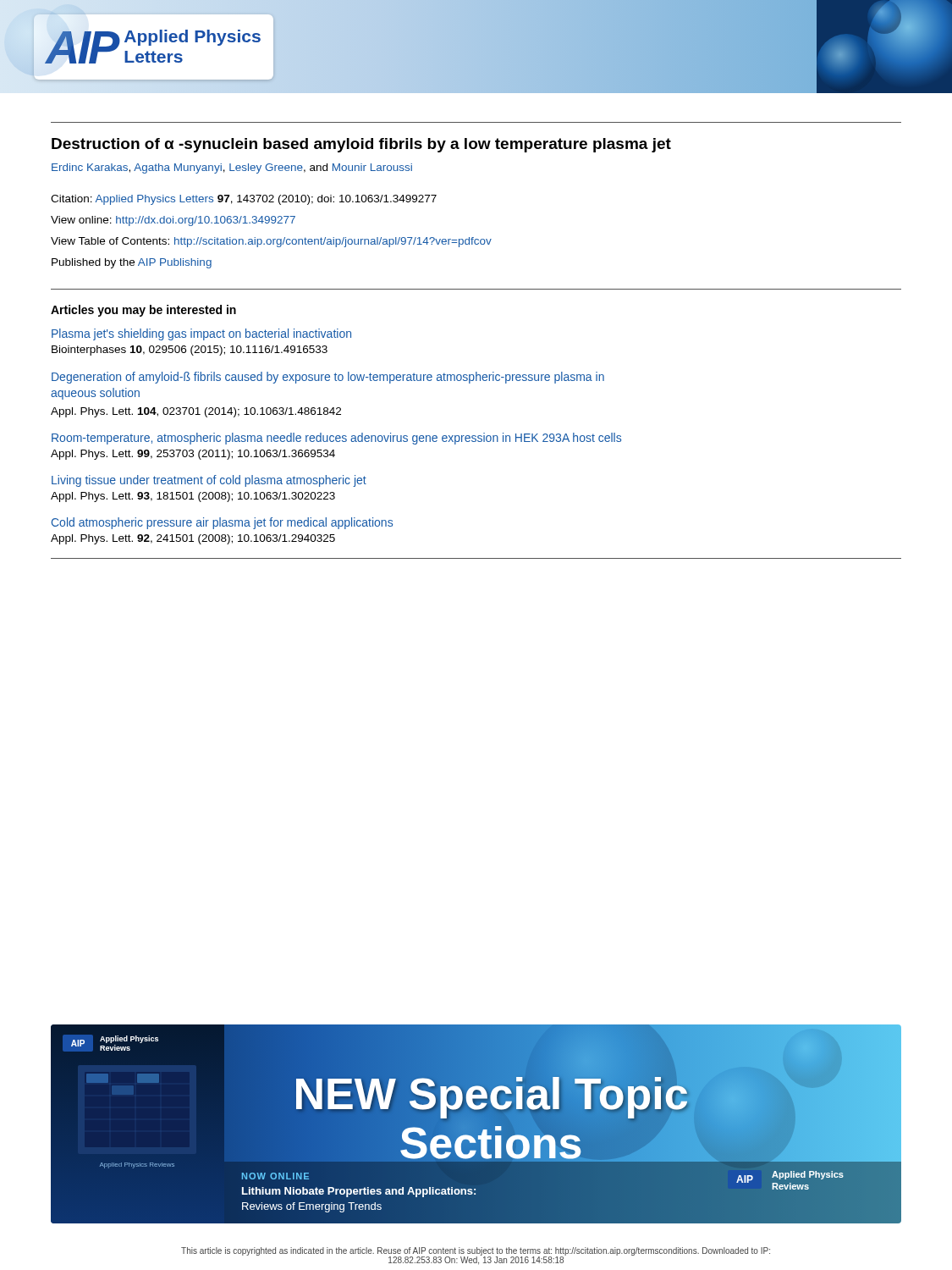Point to the block beginning "Living tissue under treatment of"
Viewport: 952px width, 1270px height.
[x=209, y=481]
